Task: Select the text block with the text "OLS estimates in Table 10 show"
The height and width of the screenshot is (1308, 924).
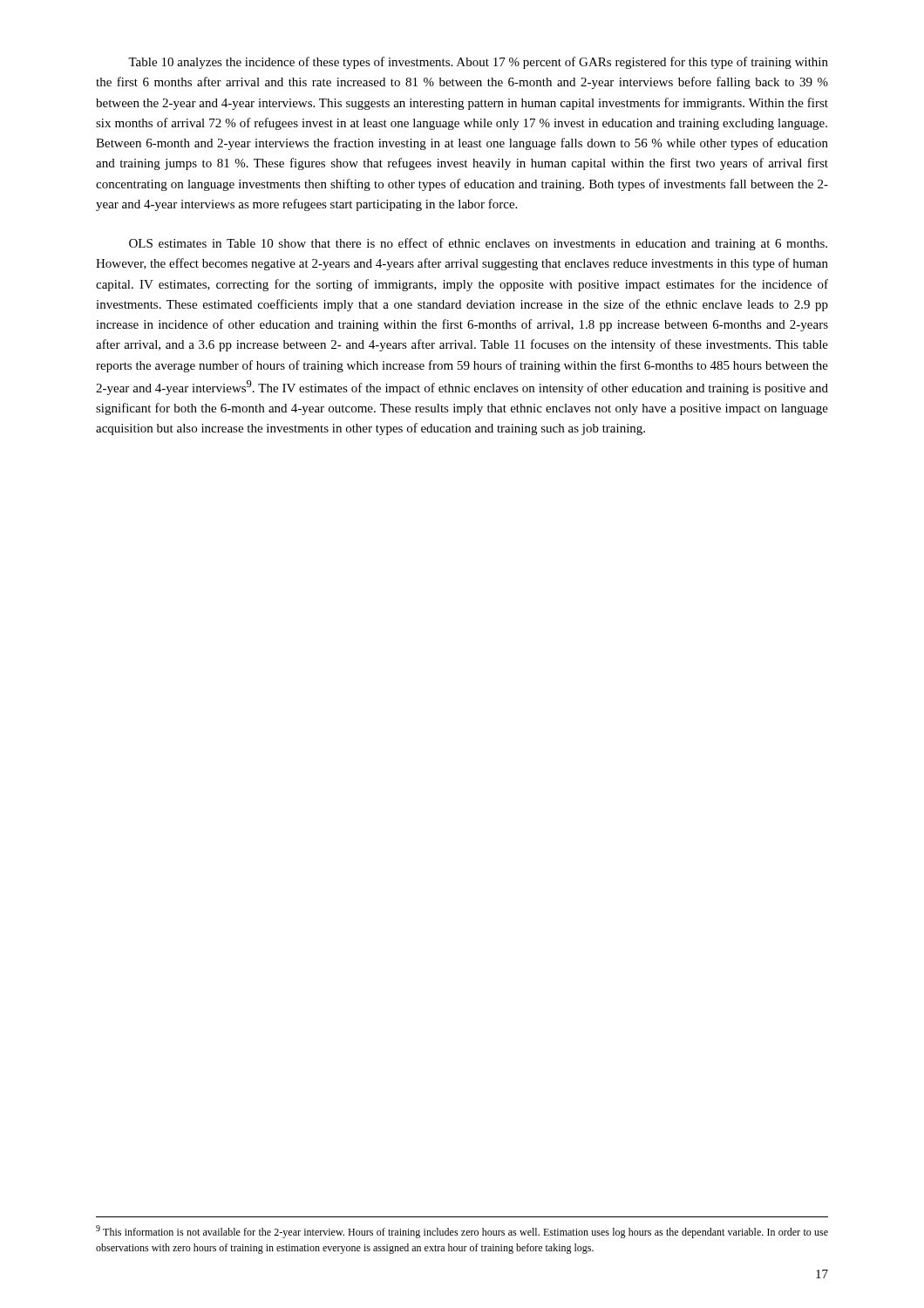Action: (x=462, y=336)
